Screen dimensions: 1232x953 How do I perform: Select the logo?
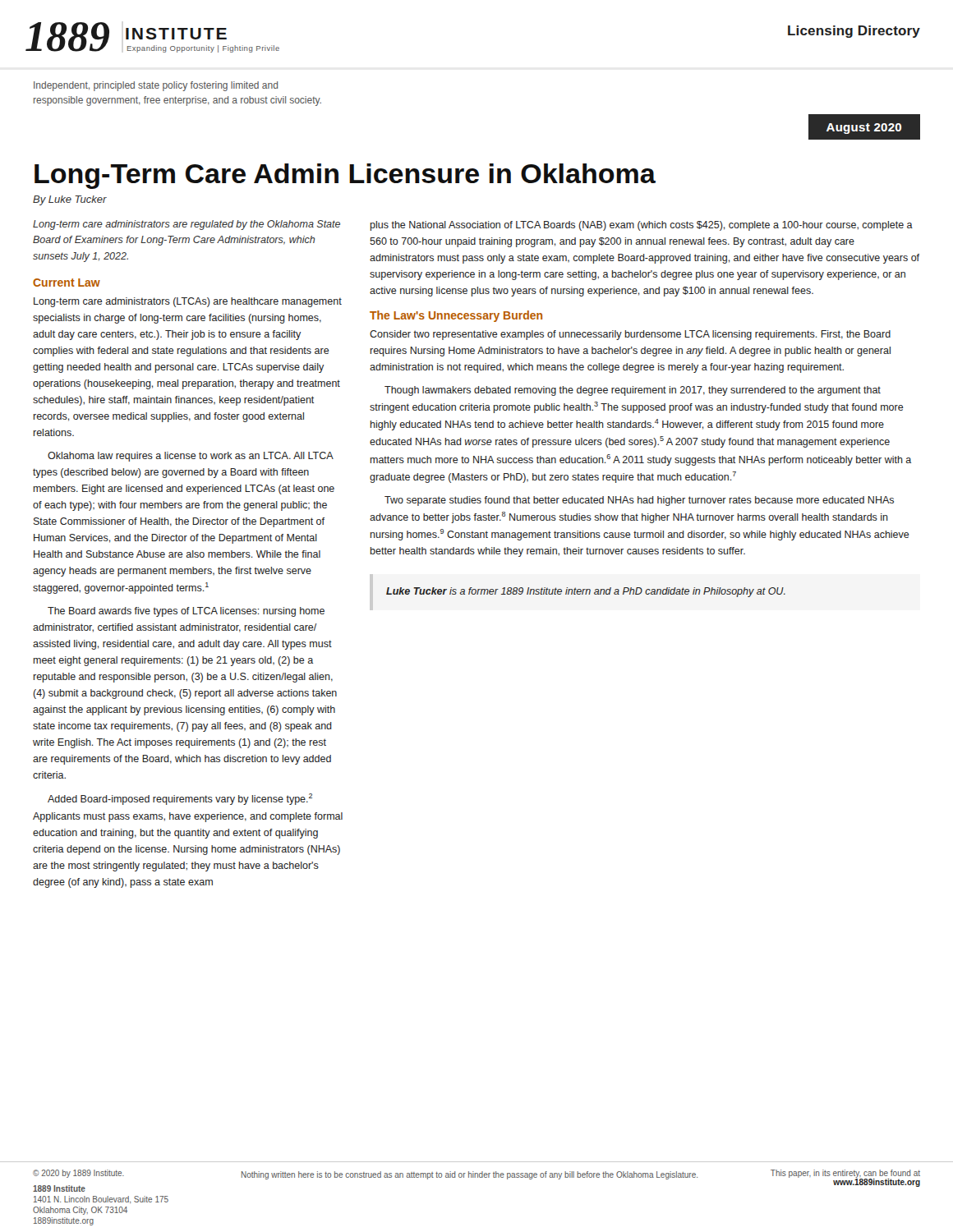[x=152, y=37]
